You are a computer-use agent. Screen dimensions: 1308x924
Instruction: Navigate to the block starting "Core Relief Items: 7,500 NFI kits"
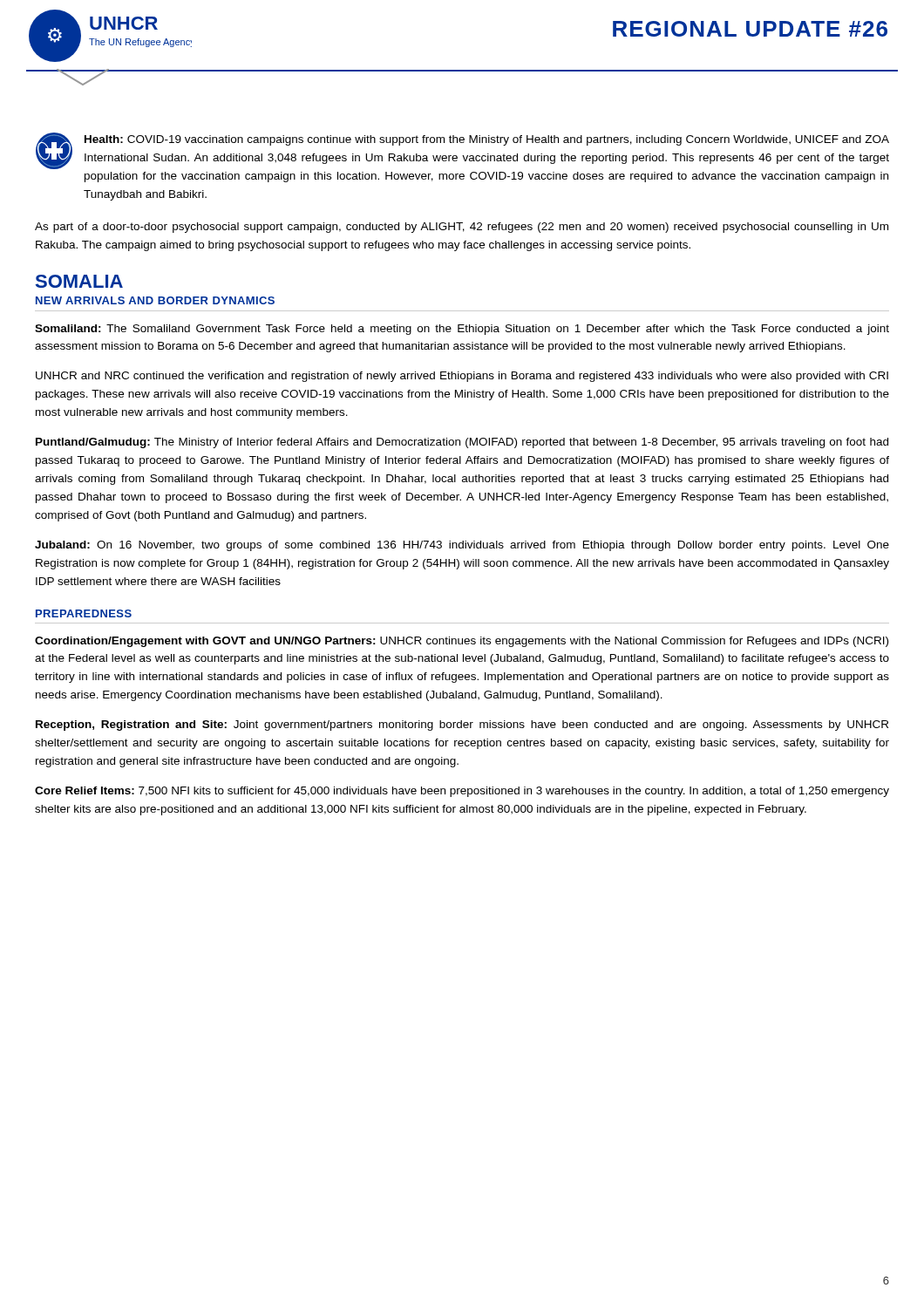click(462, 800)
